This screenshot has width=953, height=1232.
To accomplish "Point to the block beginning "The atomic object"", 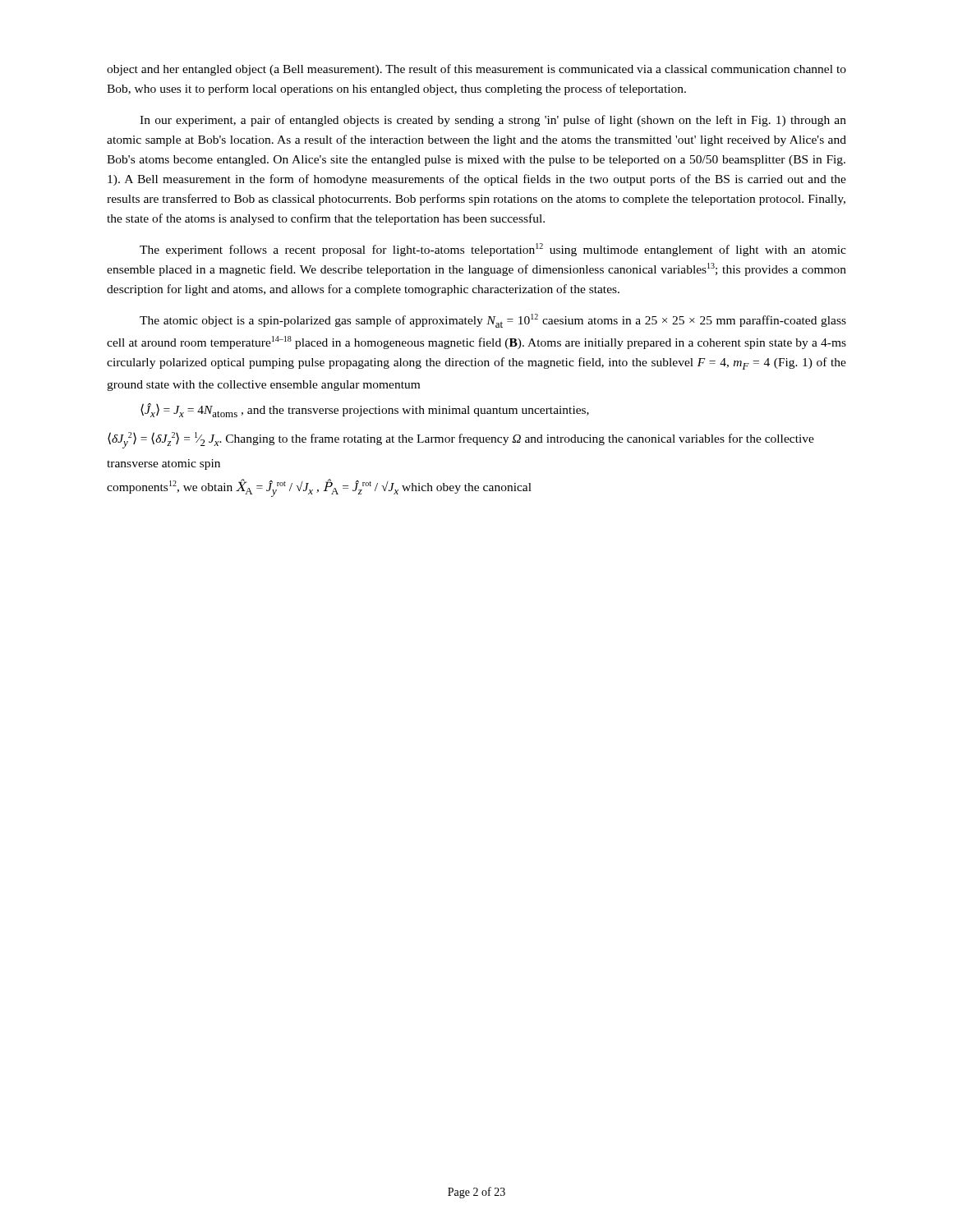I will [476, 353].
